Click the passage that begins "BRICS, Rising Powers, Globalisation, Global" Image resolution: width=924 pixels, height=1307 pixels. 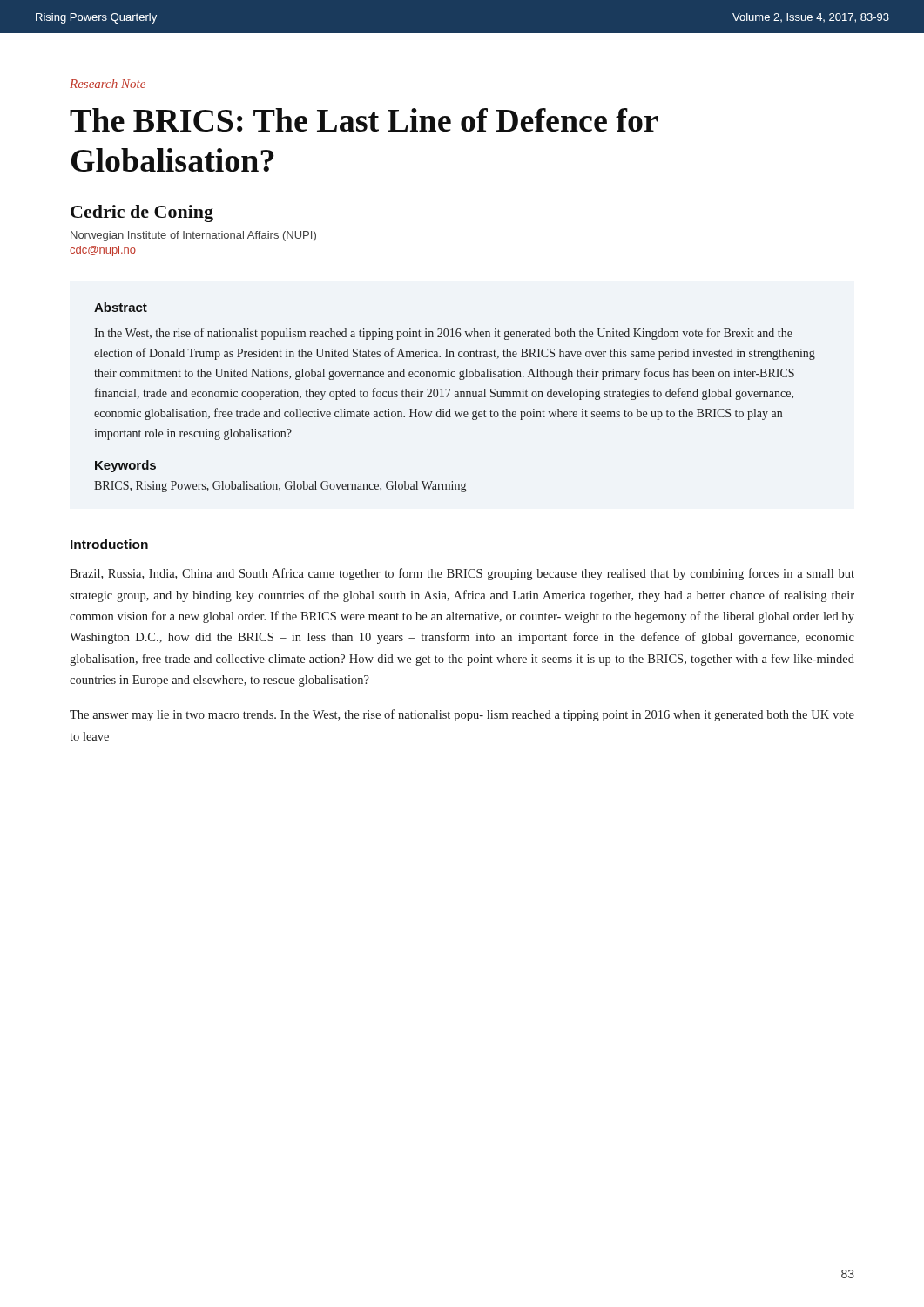(280, 486)
